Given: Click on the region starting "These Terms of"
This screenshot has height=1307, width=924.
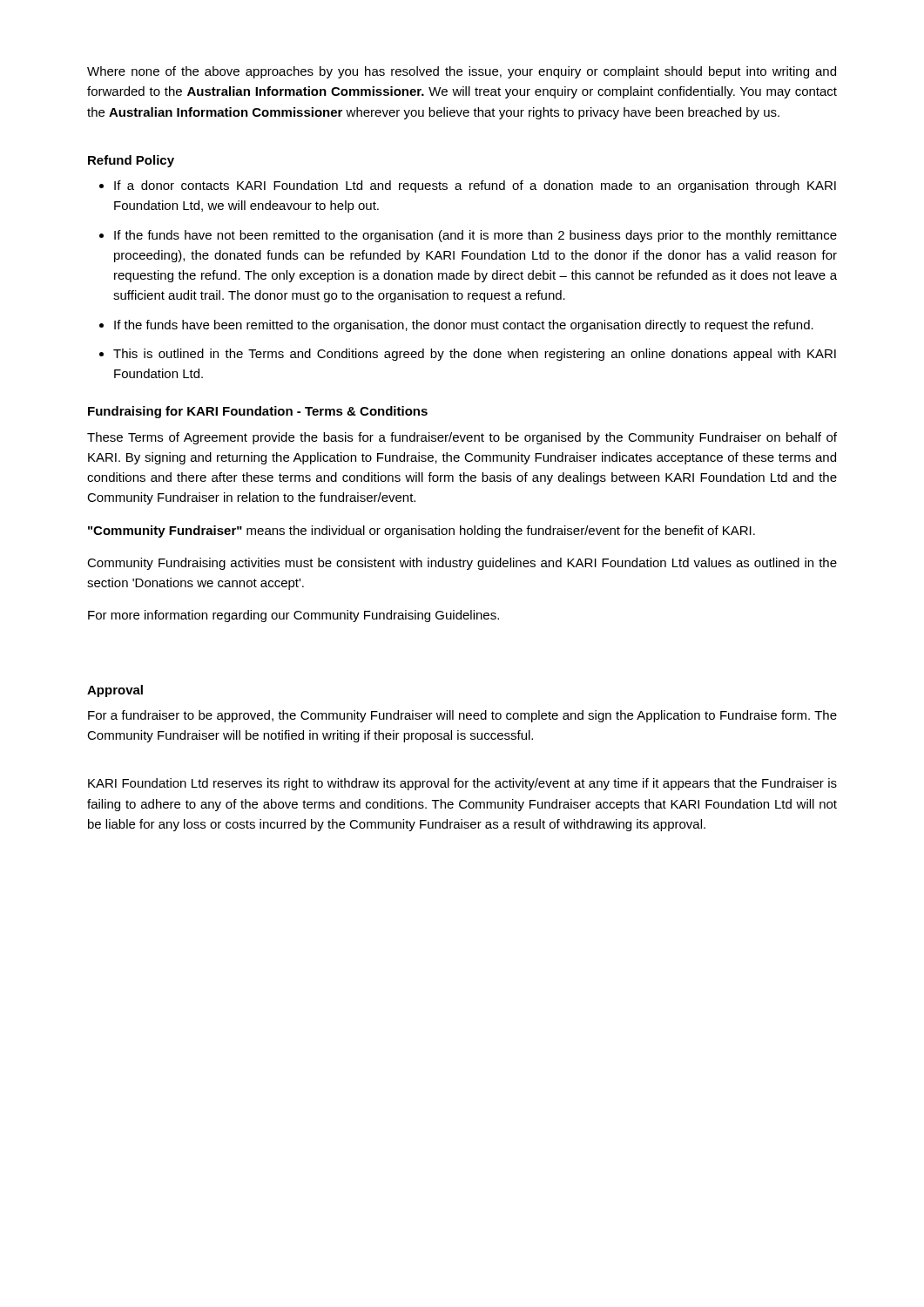Looking at the screenshot, I should pyautogui.click(x=462, y=467).
